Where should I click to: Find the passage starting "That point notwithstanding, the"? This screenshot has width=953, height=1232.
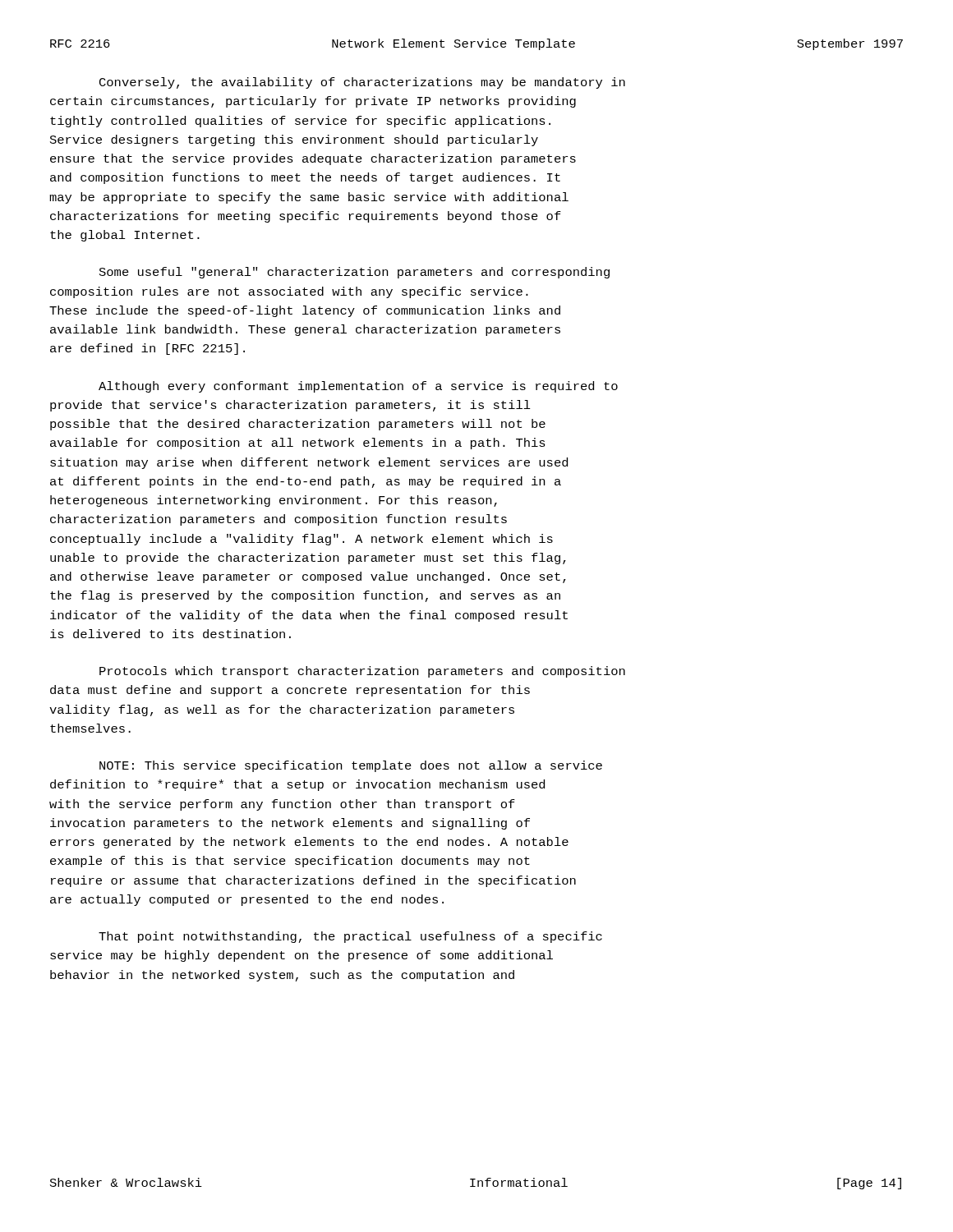[326, 956]
